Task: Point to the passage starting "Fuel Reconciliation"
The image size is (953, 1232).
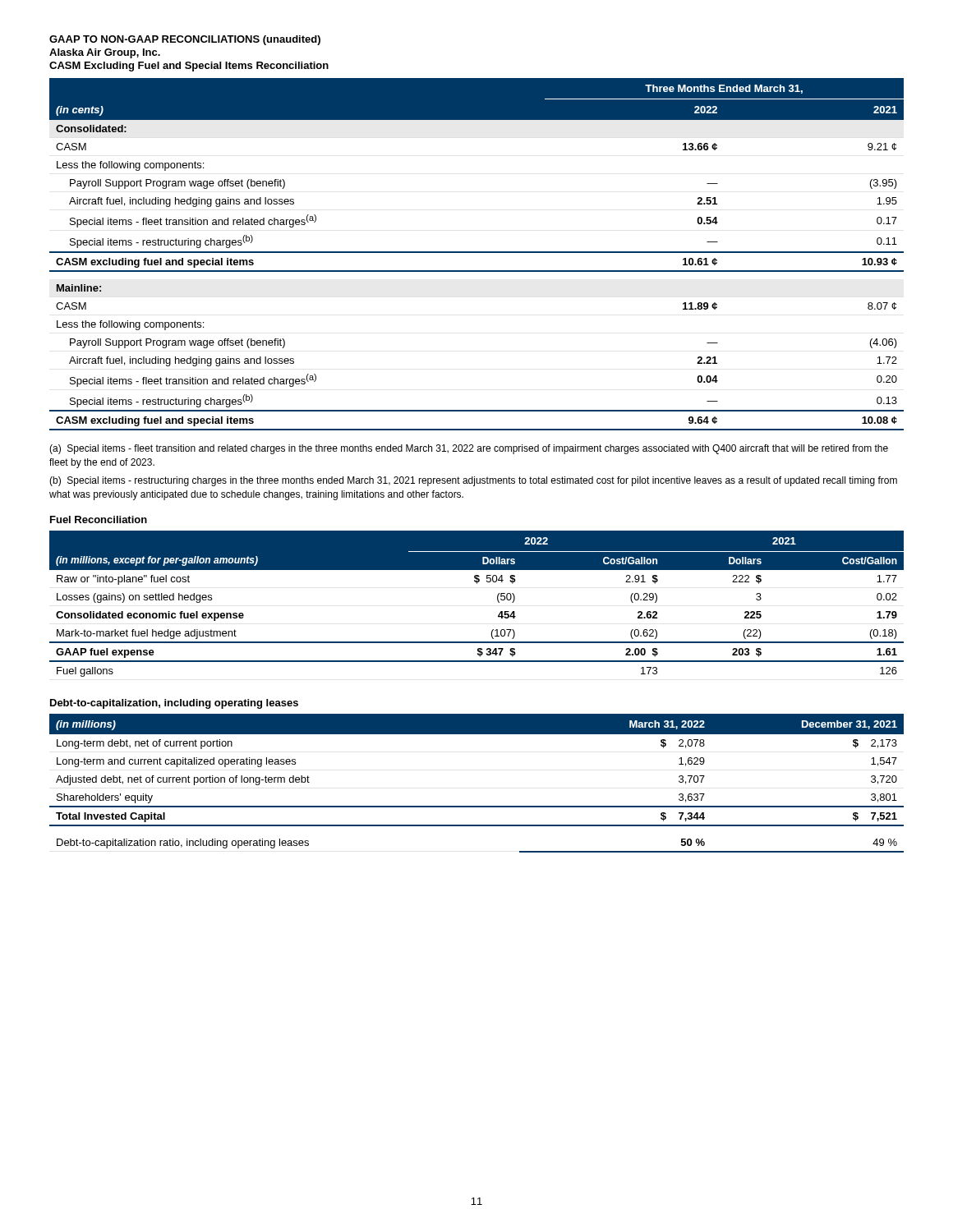Action: pos(98,519)
